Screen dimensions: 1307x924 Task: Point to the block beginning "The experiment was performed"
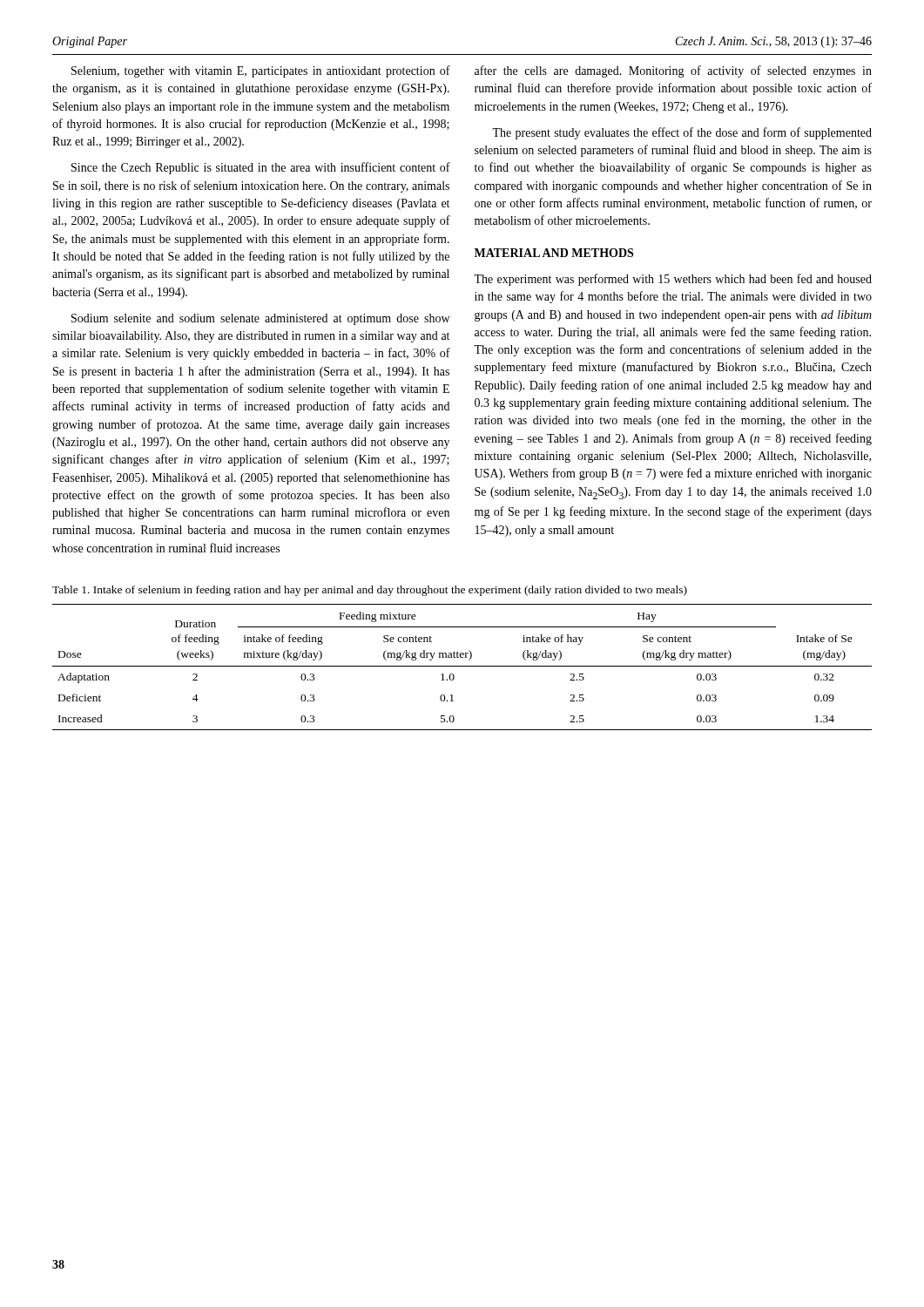pos(673,405)
